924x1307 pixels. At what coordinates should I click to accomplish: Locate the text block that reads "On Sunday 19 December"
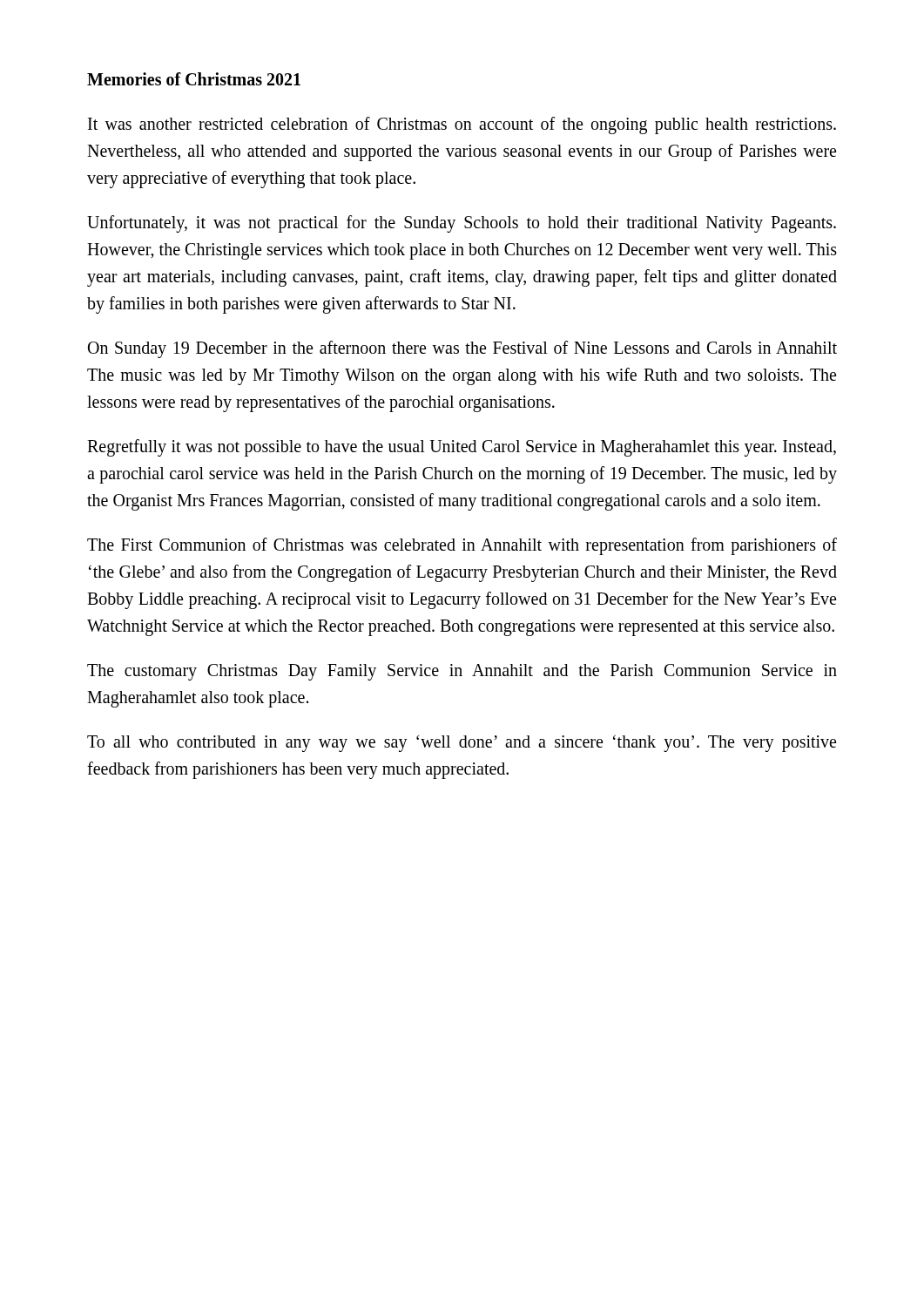coord(462,375)
